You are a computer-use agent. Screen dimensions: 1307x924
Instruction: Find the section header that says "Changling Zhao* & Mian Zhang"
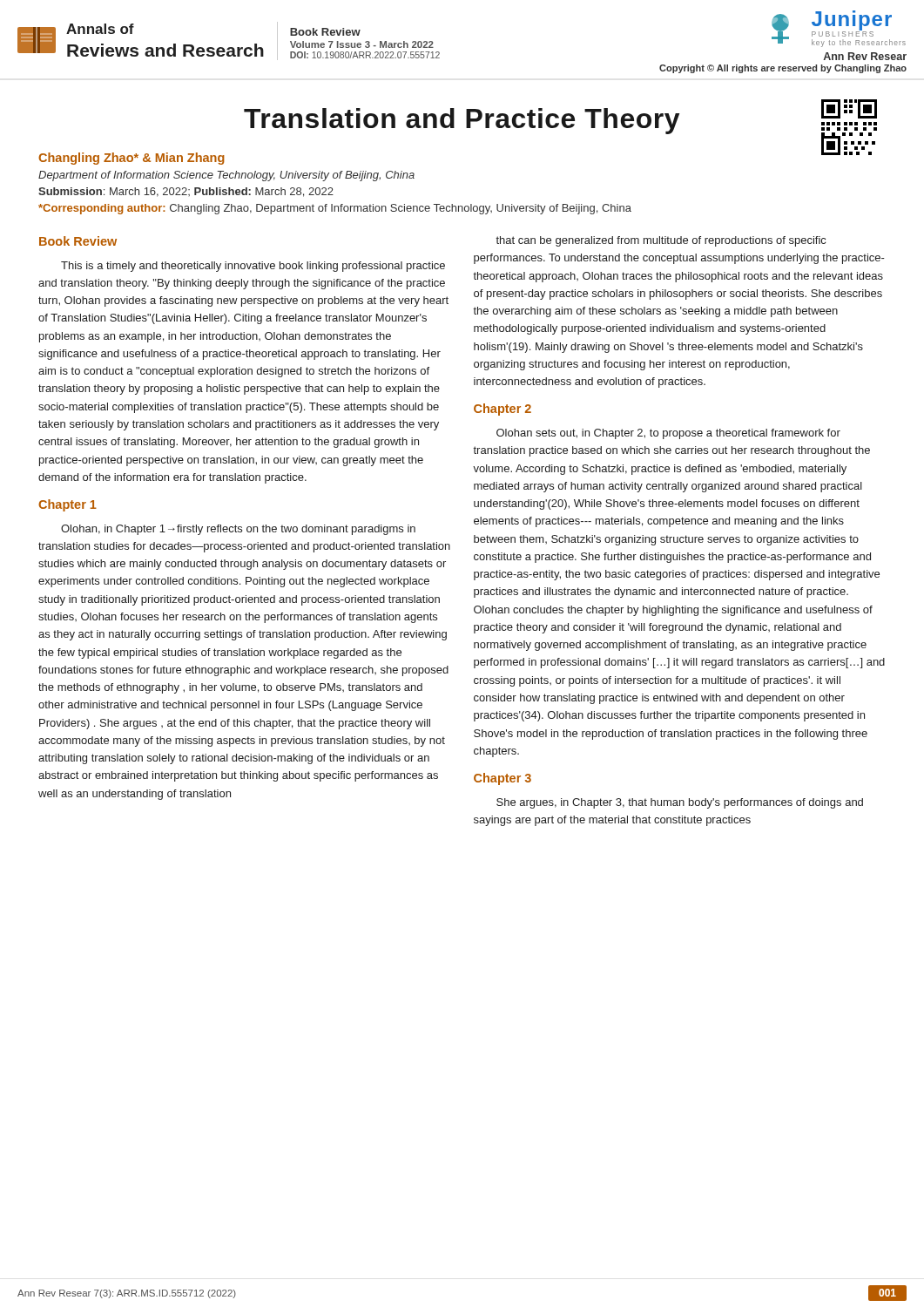point(132,158)
